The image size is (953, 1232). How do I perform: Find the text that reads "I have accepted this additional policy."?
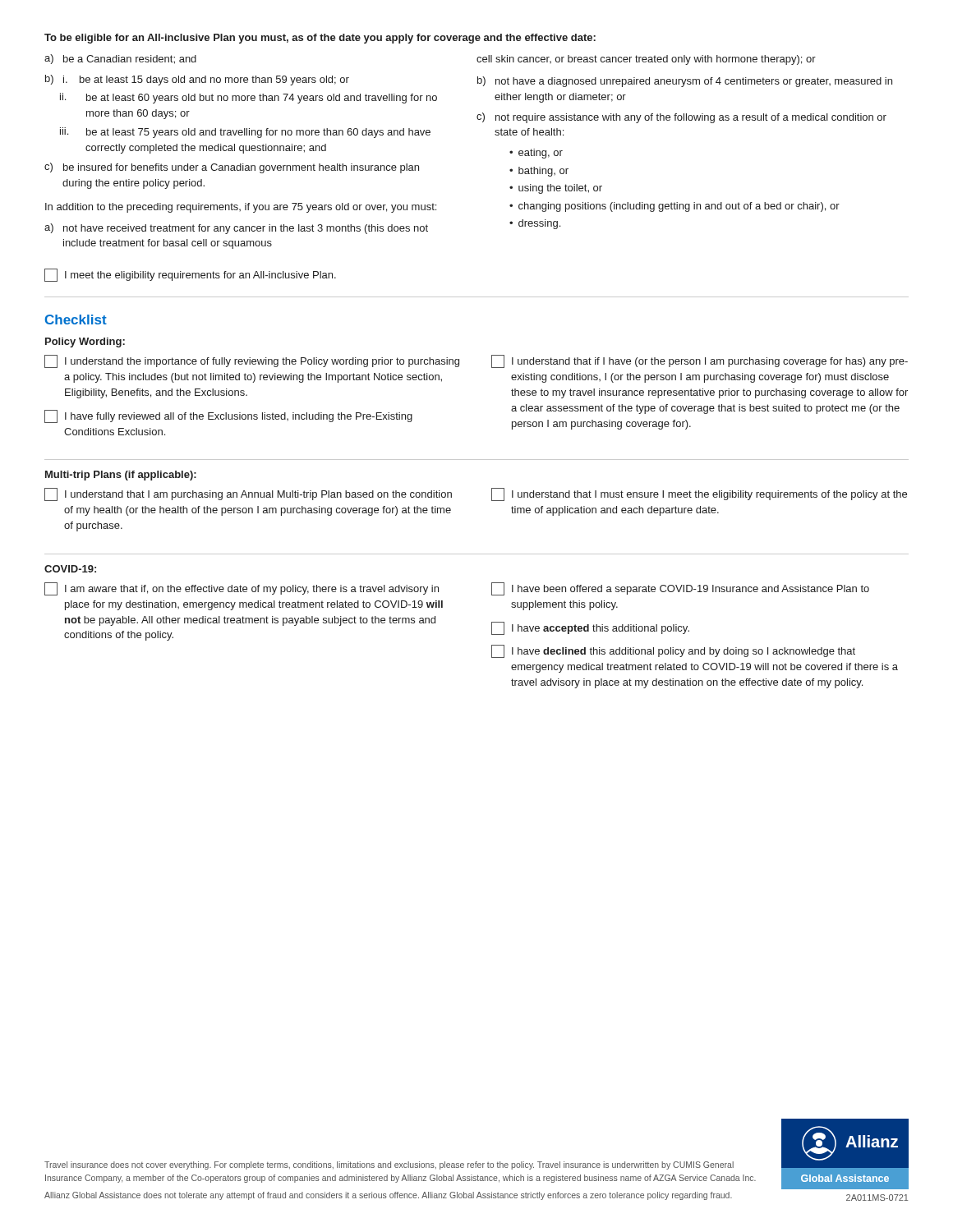coord(700,628)
